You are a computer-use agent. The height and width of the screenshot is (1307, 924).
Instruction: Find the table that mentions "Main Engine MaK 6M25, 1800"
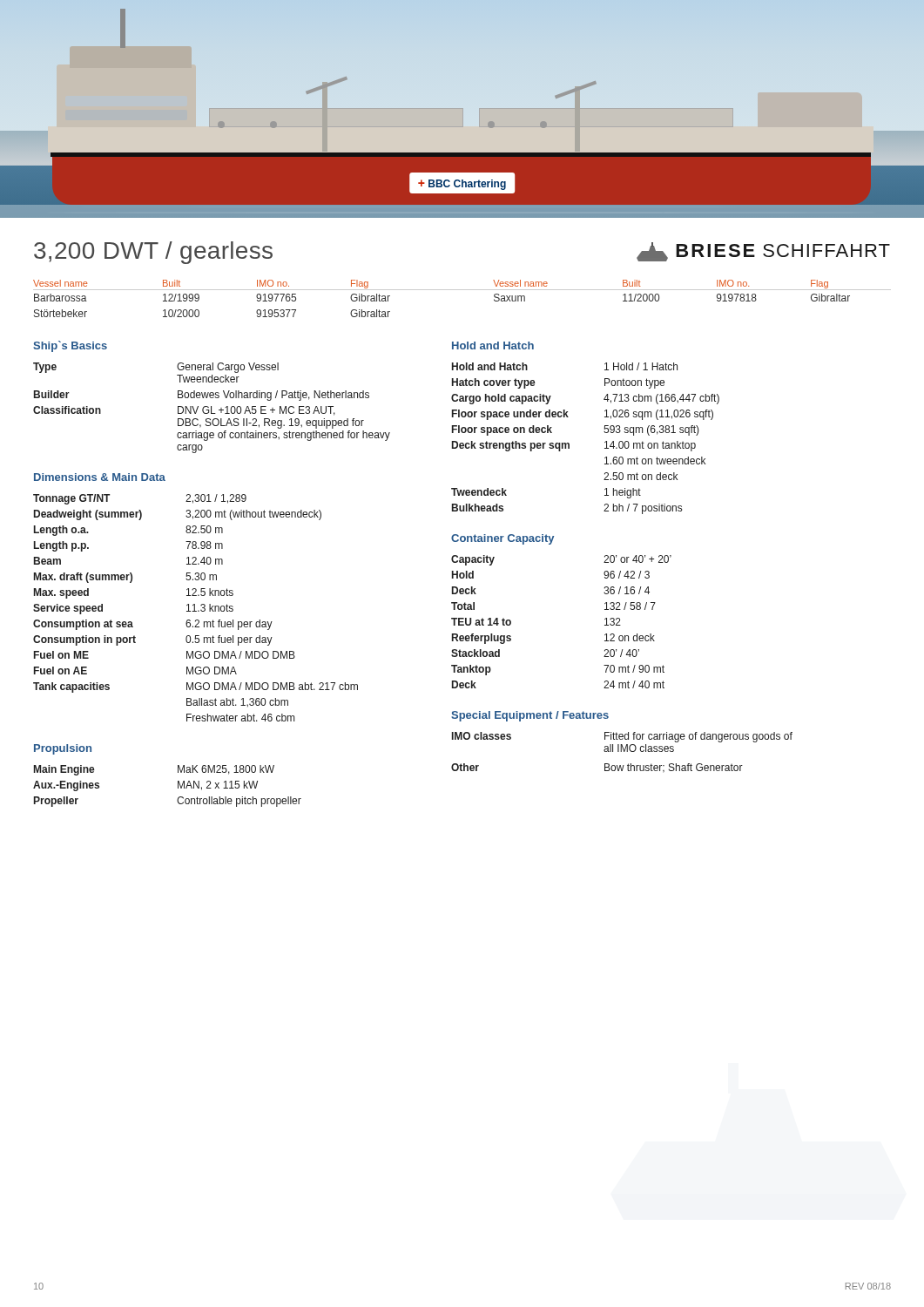coord(225,785)
